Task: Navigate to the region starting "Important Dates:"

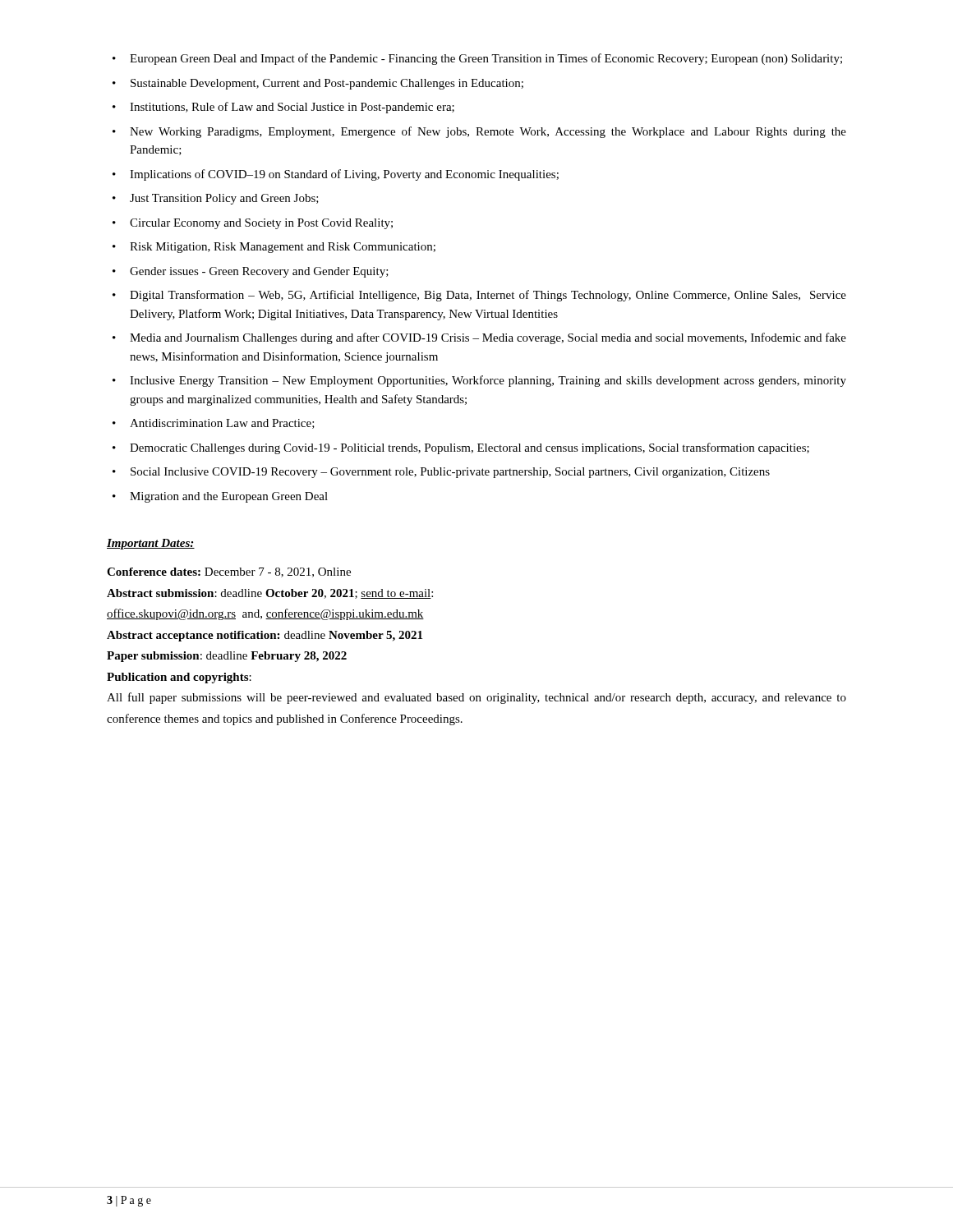Action: [150, 543]
